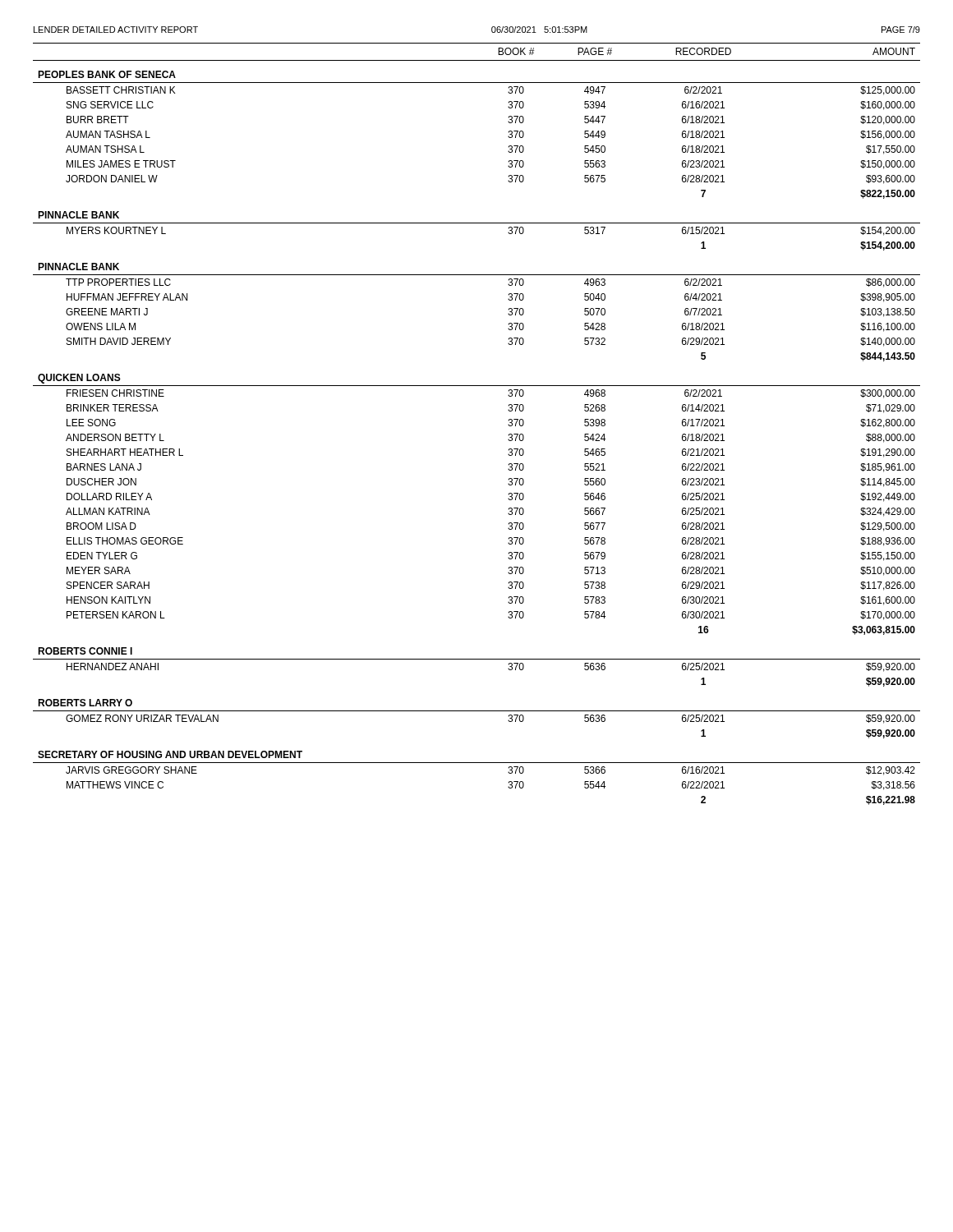Select the table that reads "HUFFMAN JEFFREY ALAN"
The height and width of the screenshot is (1232, 953).
[x=476, y=425]
